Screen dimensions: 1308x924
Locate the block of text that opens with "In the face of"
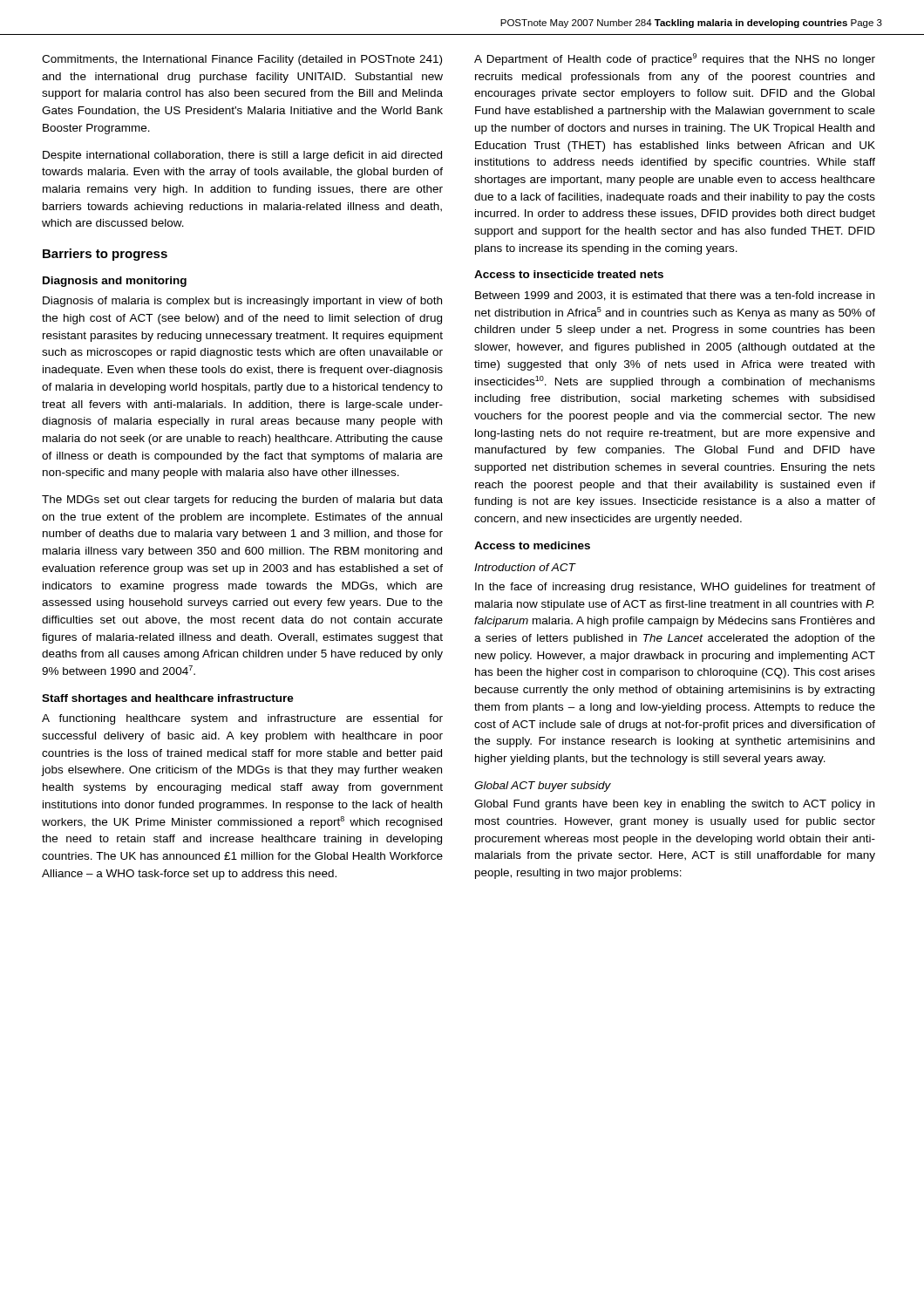675,672
